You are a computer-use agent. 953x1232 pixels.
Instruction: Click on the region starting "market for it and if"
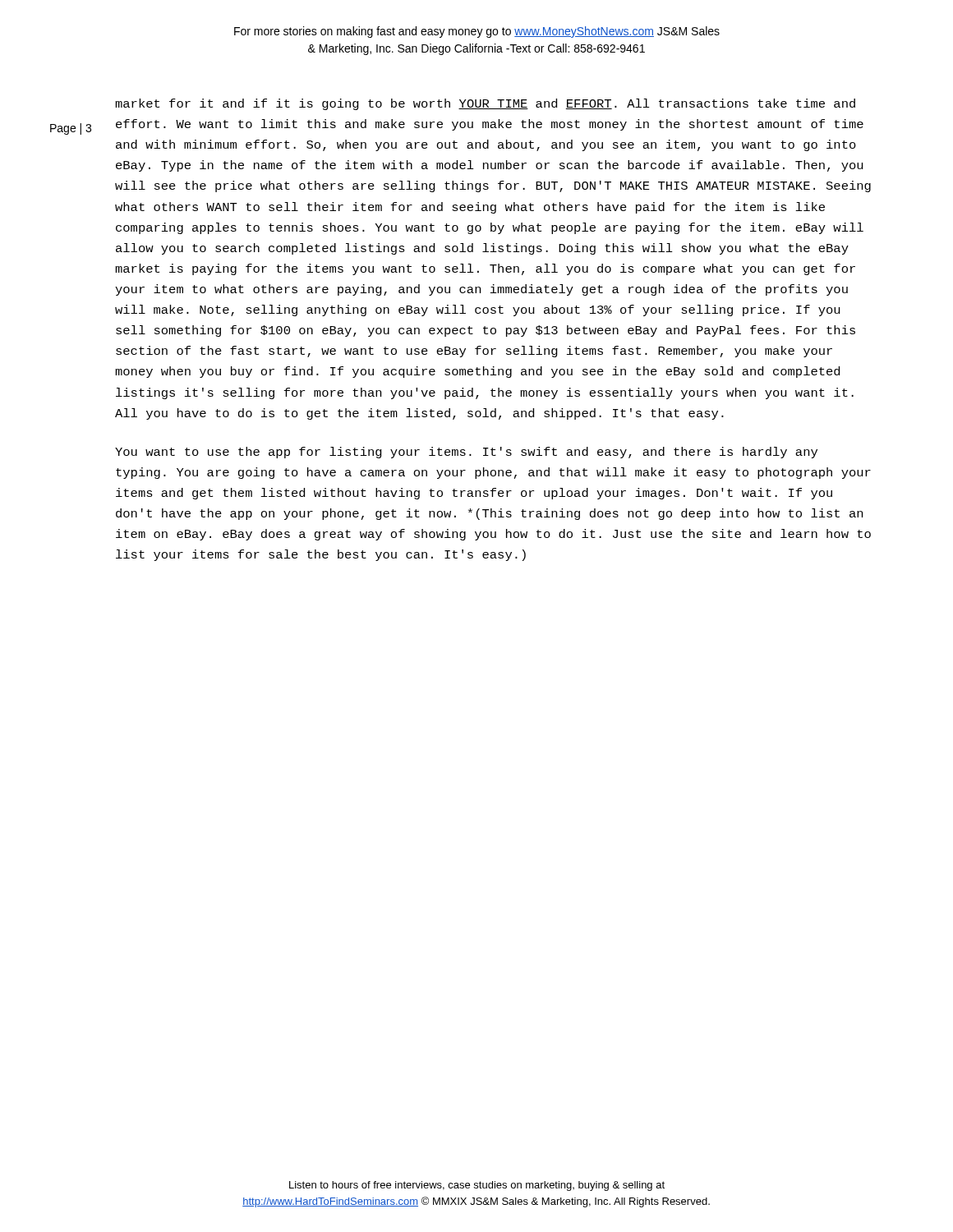click(497, 330)
